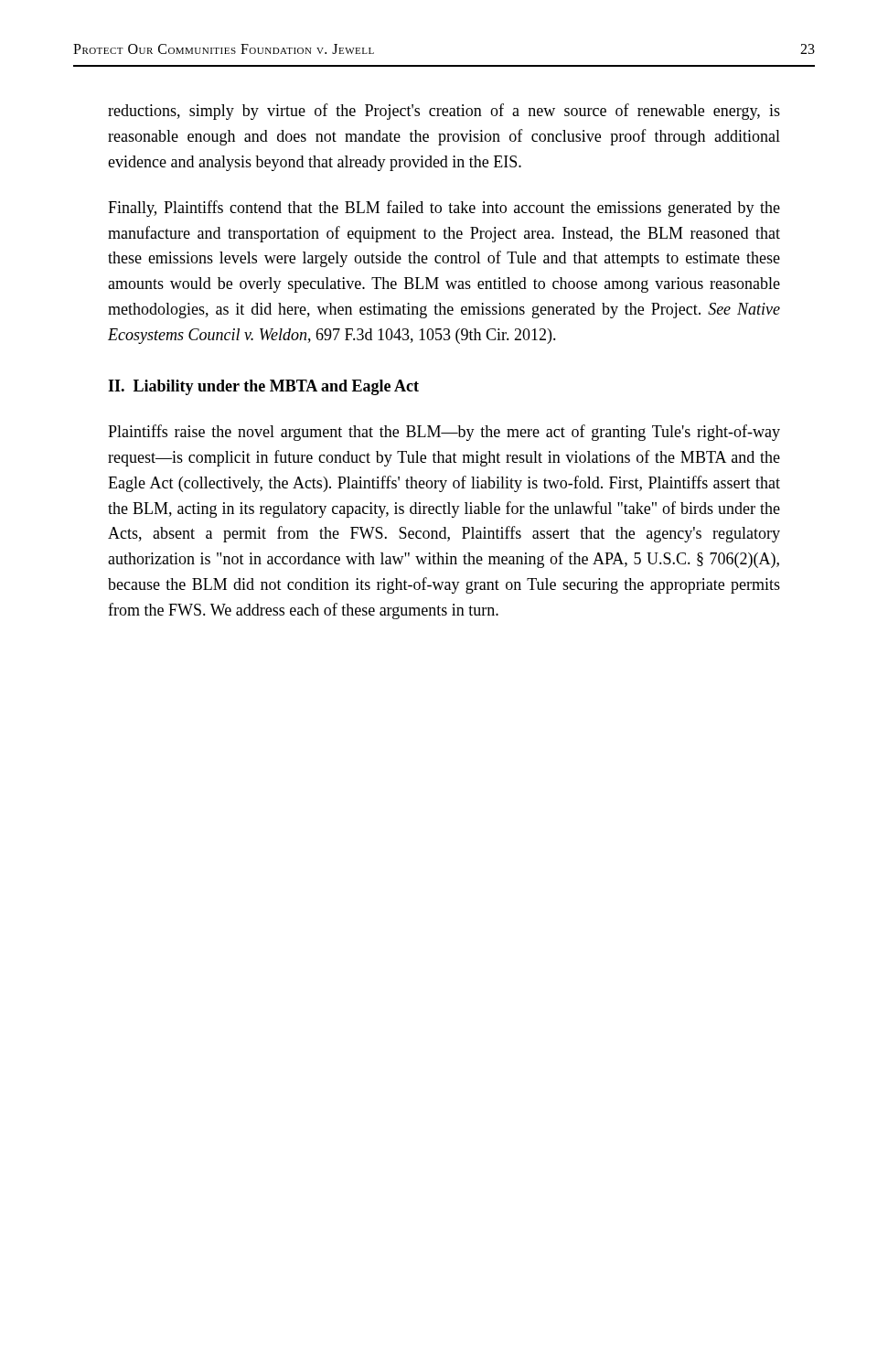Viewport: 888px width, 1372px height.
Task: Find the block on this page that starts "reductions, simply by"
Action: tap(444, 137)
